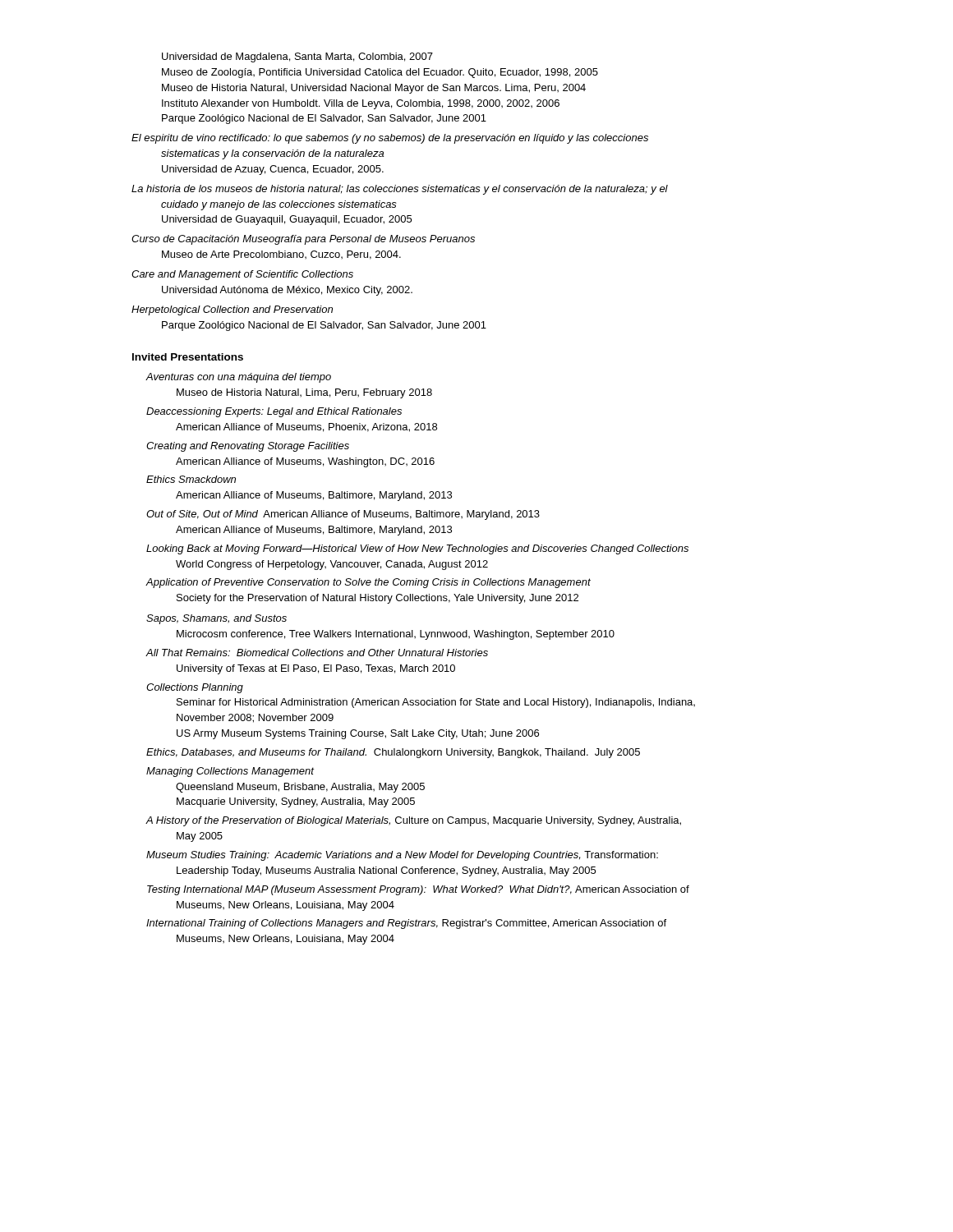Viewport: 953px width, 1232px height.
Task: Find the block on this page that starts "Looking Back at Moving Forward—Historical View"
Action: (x=496, y=557)
